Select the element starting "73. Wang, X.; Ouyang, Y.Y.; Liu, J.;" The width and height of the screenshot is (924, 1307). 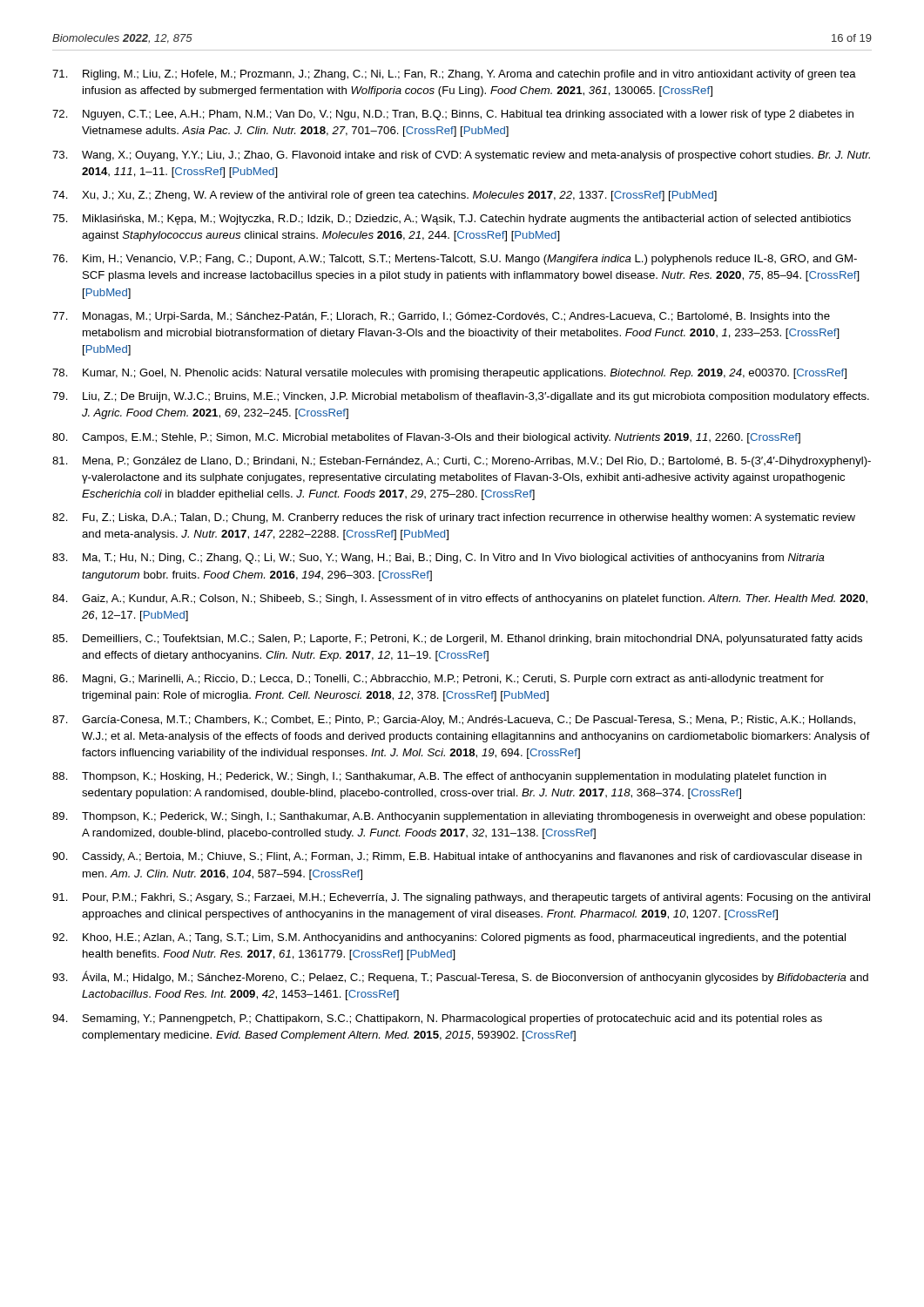pyautogui.click(x=462, y=163)
